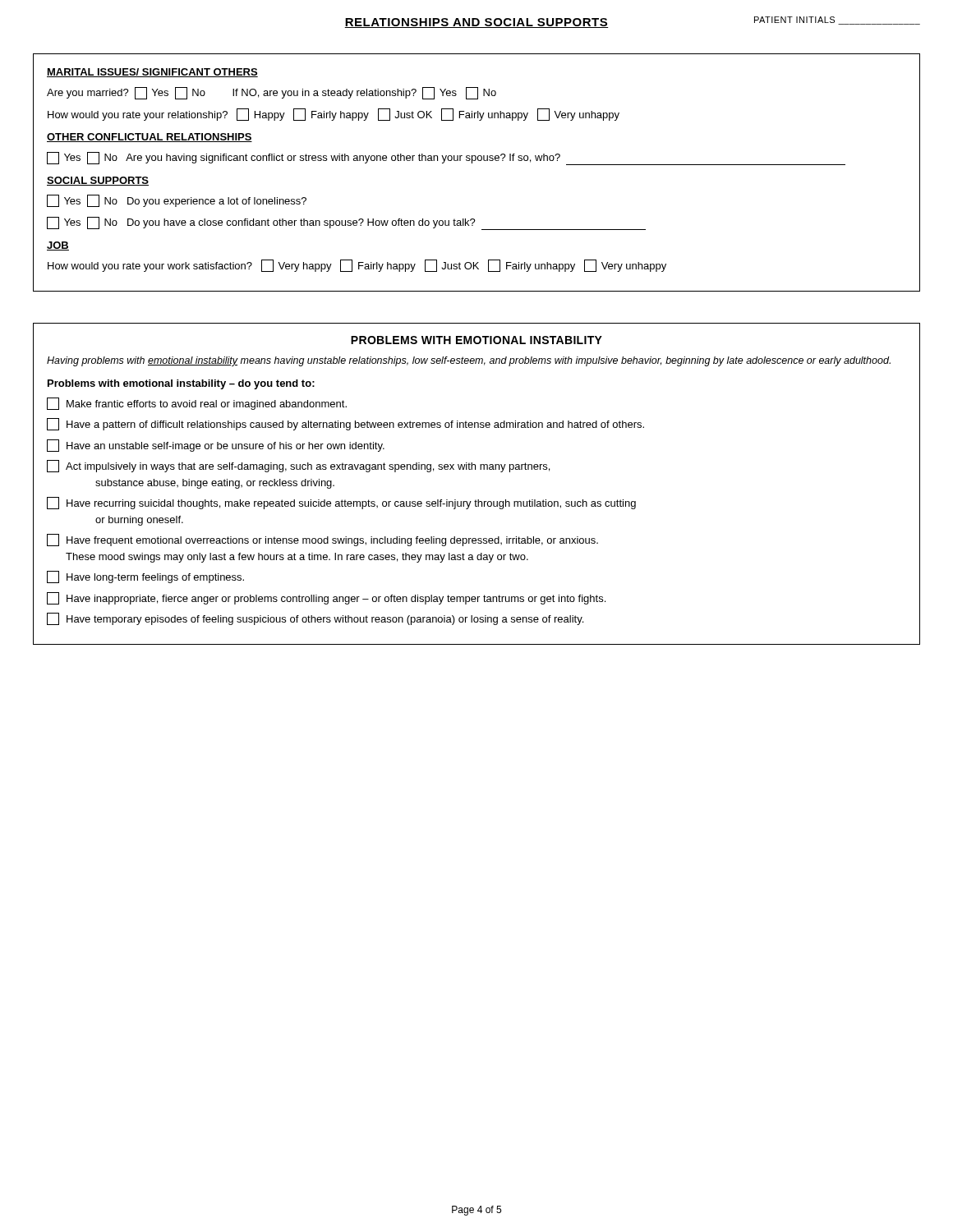This screenshot has height=1232, width=953.
Task: Select the section header containing "SOCIAL SUPPORTS"
Action: tap(98, 180)
